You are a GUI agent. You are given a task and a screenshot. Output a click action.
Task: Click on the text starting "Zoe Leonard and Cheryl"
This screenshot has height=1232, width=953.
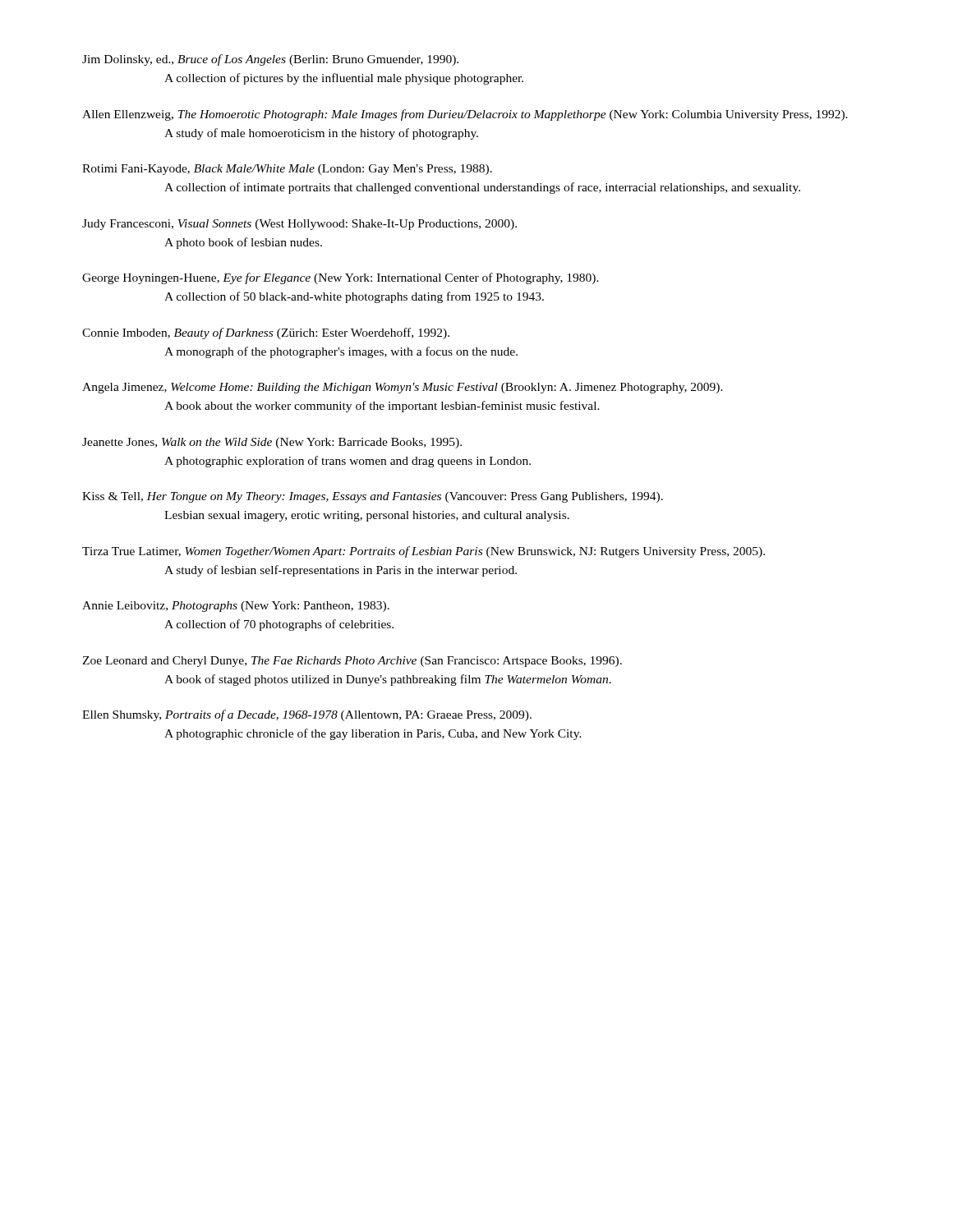[476, 669]
